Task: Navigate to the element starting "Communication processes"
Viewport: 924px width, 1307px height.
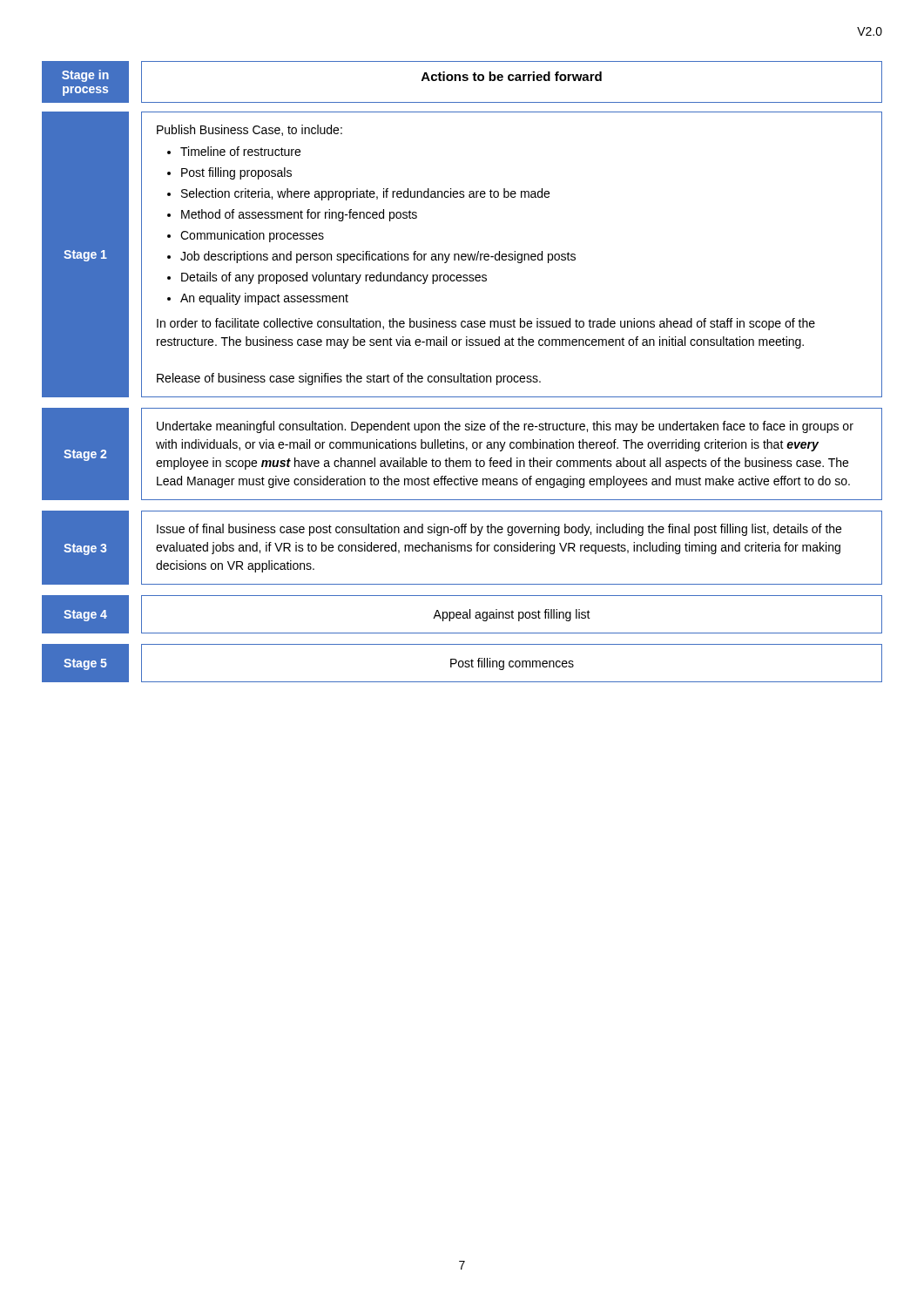Action: pos(252,235)
